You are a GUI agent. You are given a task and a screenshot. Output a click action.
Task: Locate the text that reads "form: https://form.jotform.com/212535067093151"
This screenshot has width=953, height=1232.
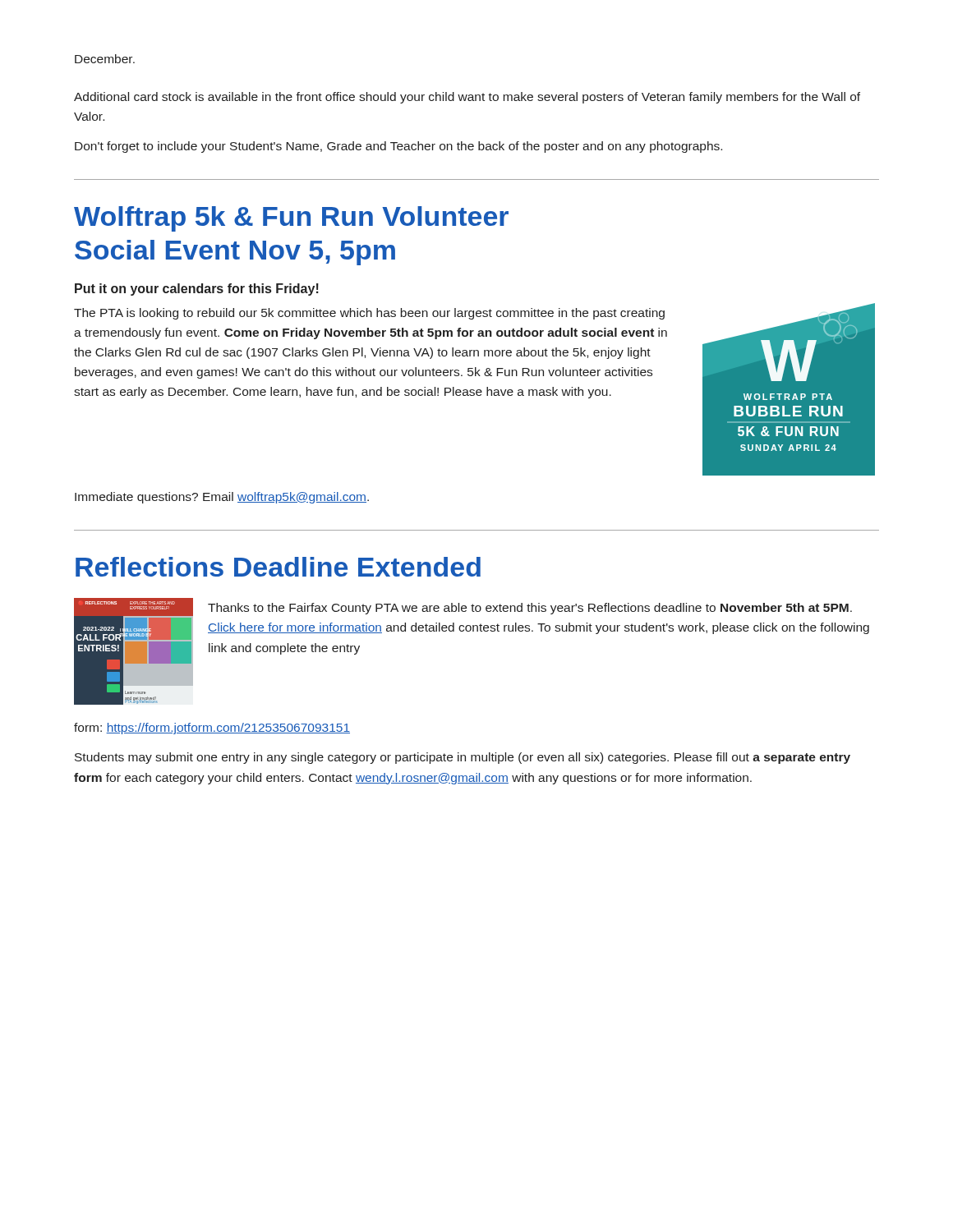[212, 728]
